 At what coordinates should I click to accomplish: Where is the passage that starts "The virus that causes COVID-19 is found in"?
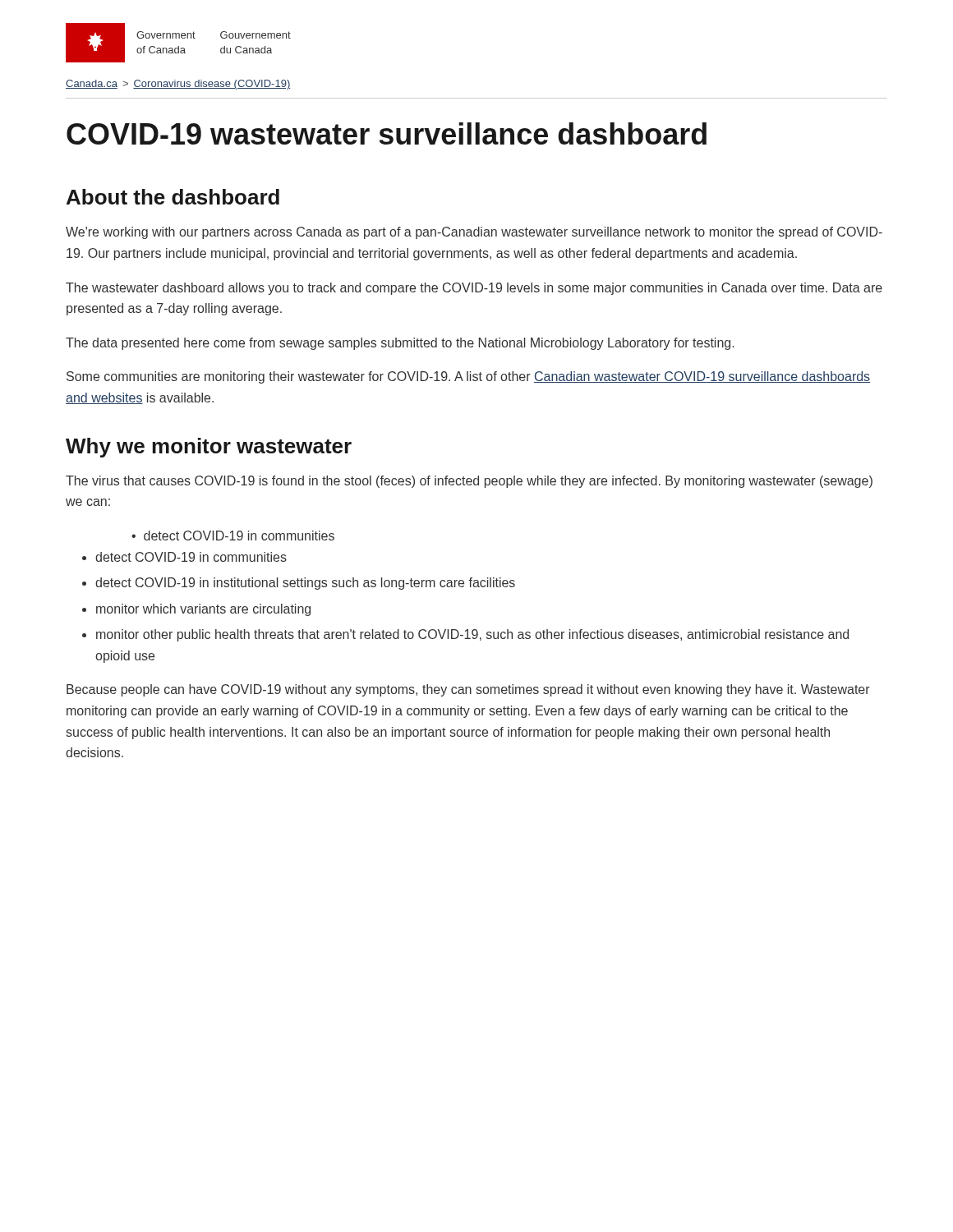(x=476, y=491)
